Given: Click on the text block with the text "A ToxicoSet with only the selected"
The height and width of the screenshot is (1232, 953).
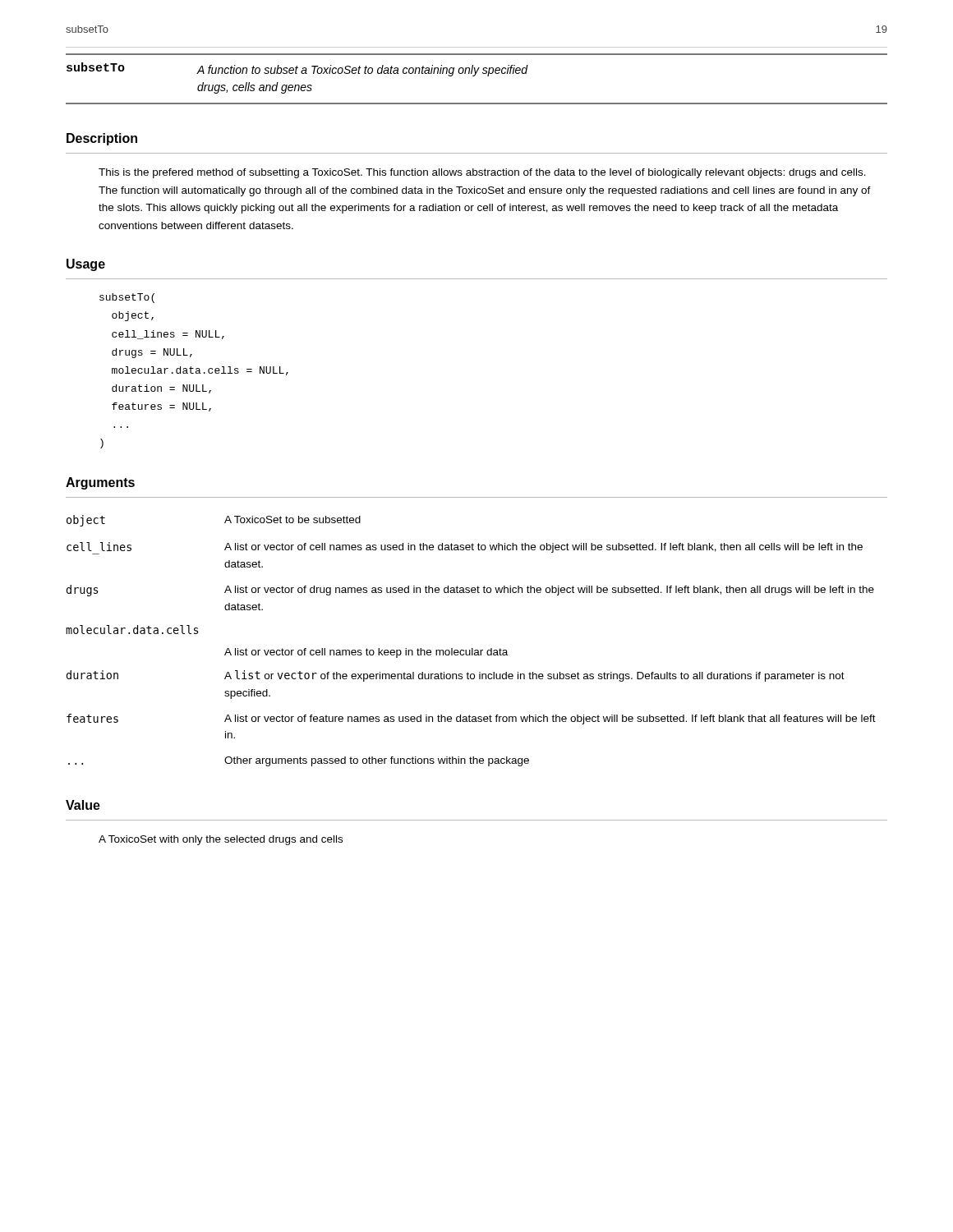Looking at the screenshot, I should click(221, 839).
